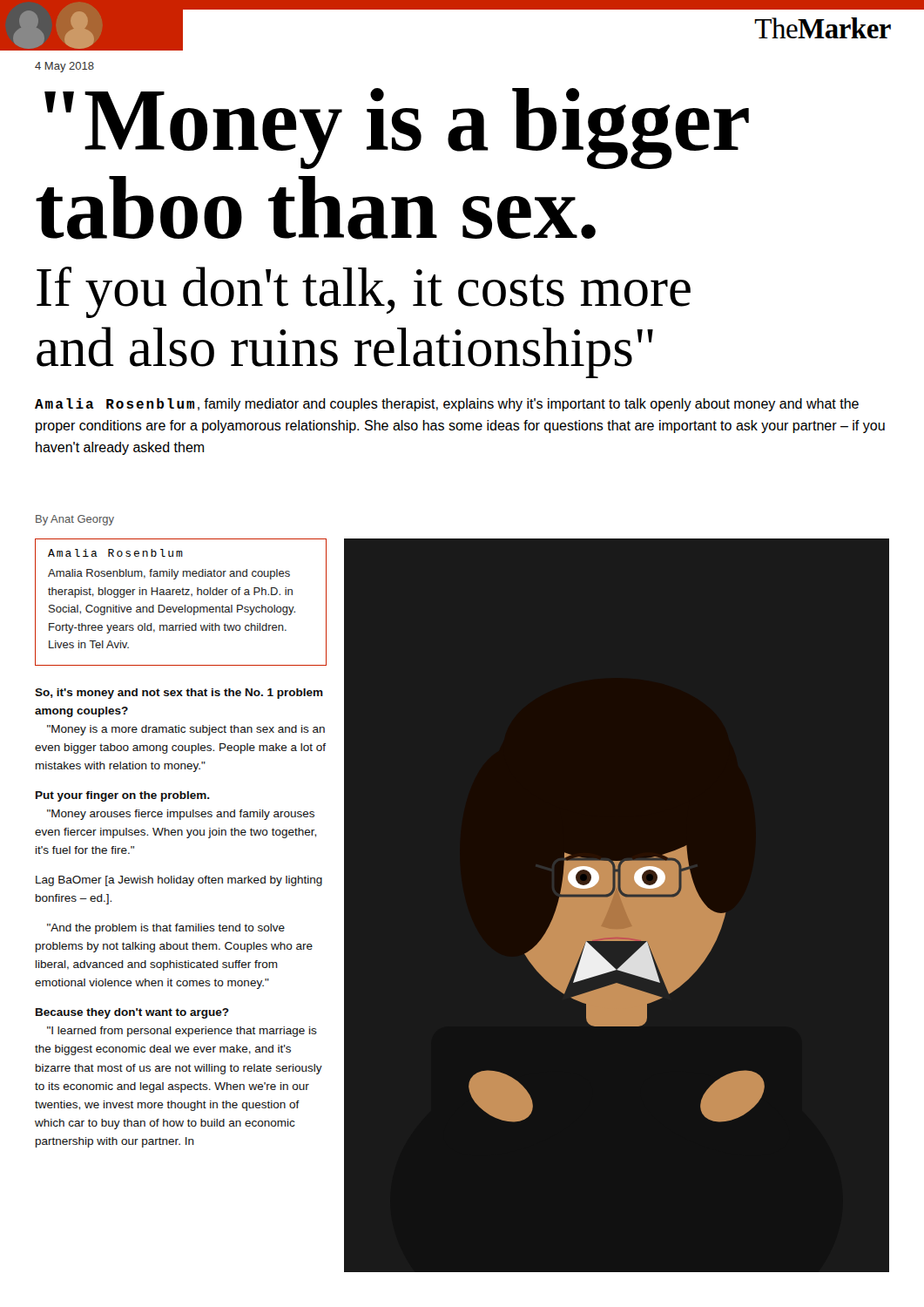Find the text block starting "By Anat Georgy"

[x=74, y=519]
